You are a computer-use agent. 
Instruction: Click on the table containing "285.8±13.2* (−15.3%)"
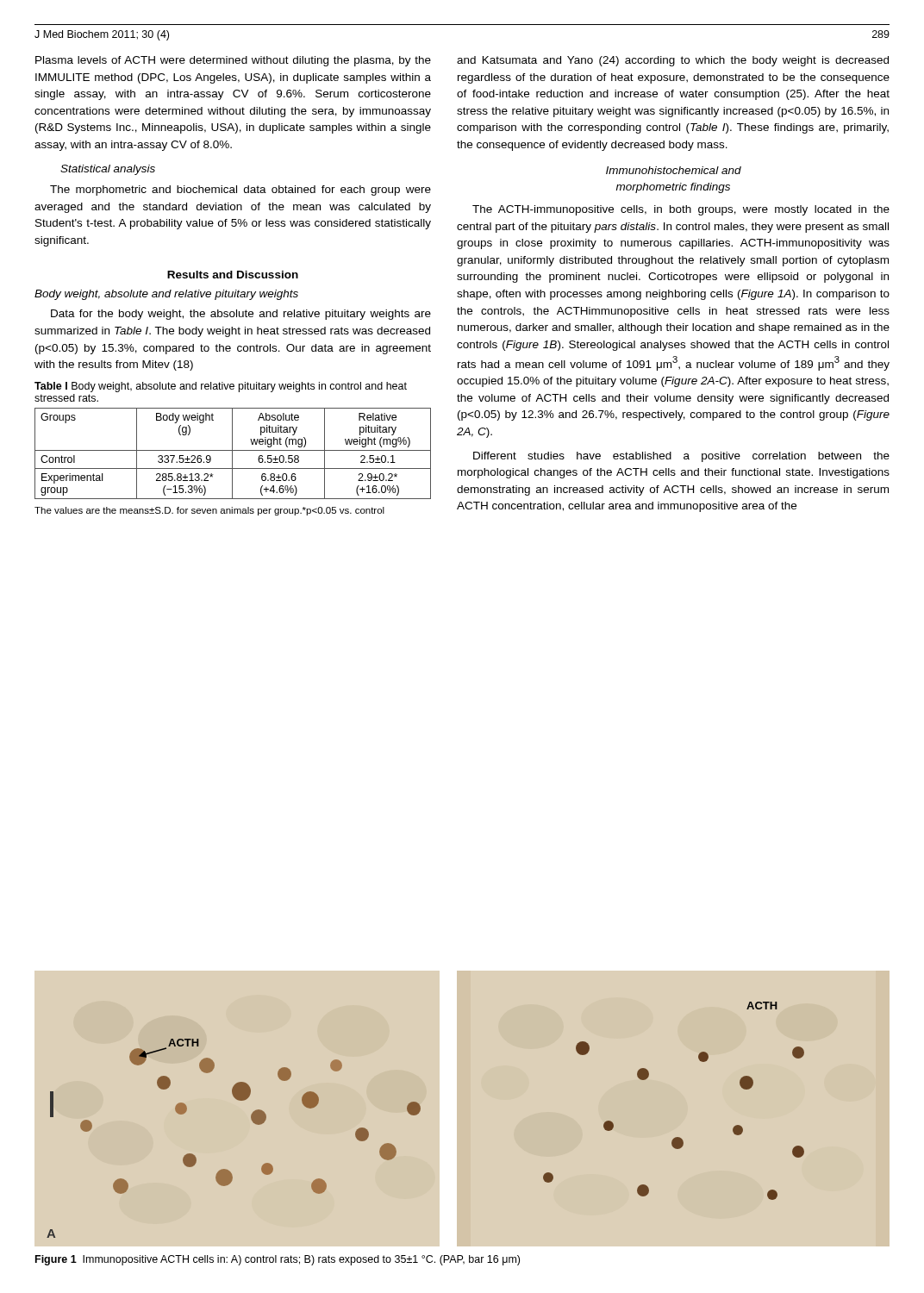(x=233, y=453)
